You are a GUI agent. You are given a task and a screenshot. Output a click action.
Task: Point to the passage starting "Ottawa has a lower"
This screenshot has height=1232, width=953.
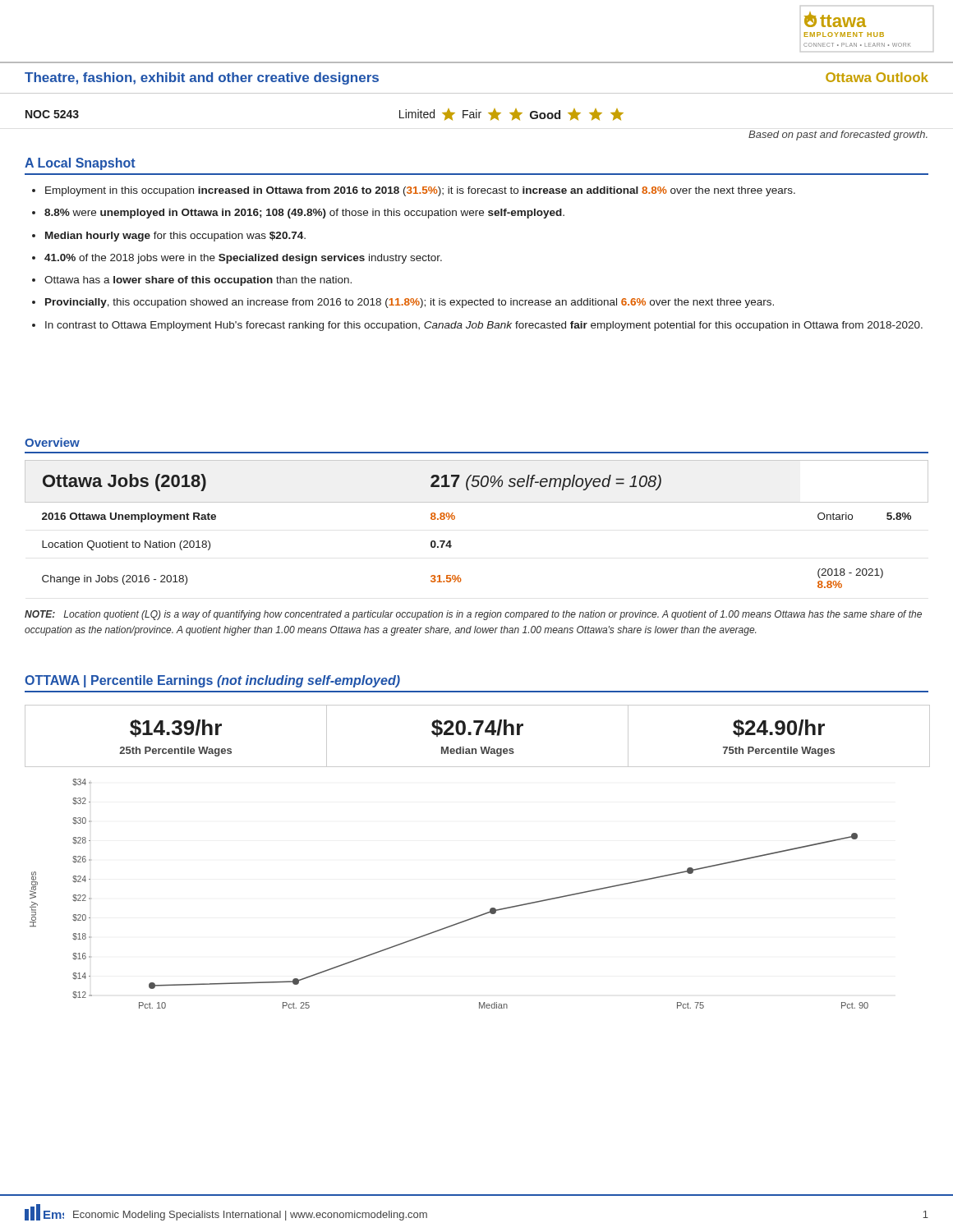(199, 280)
